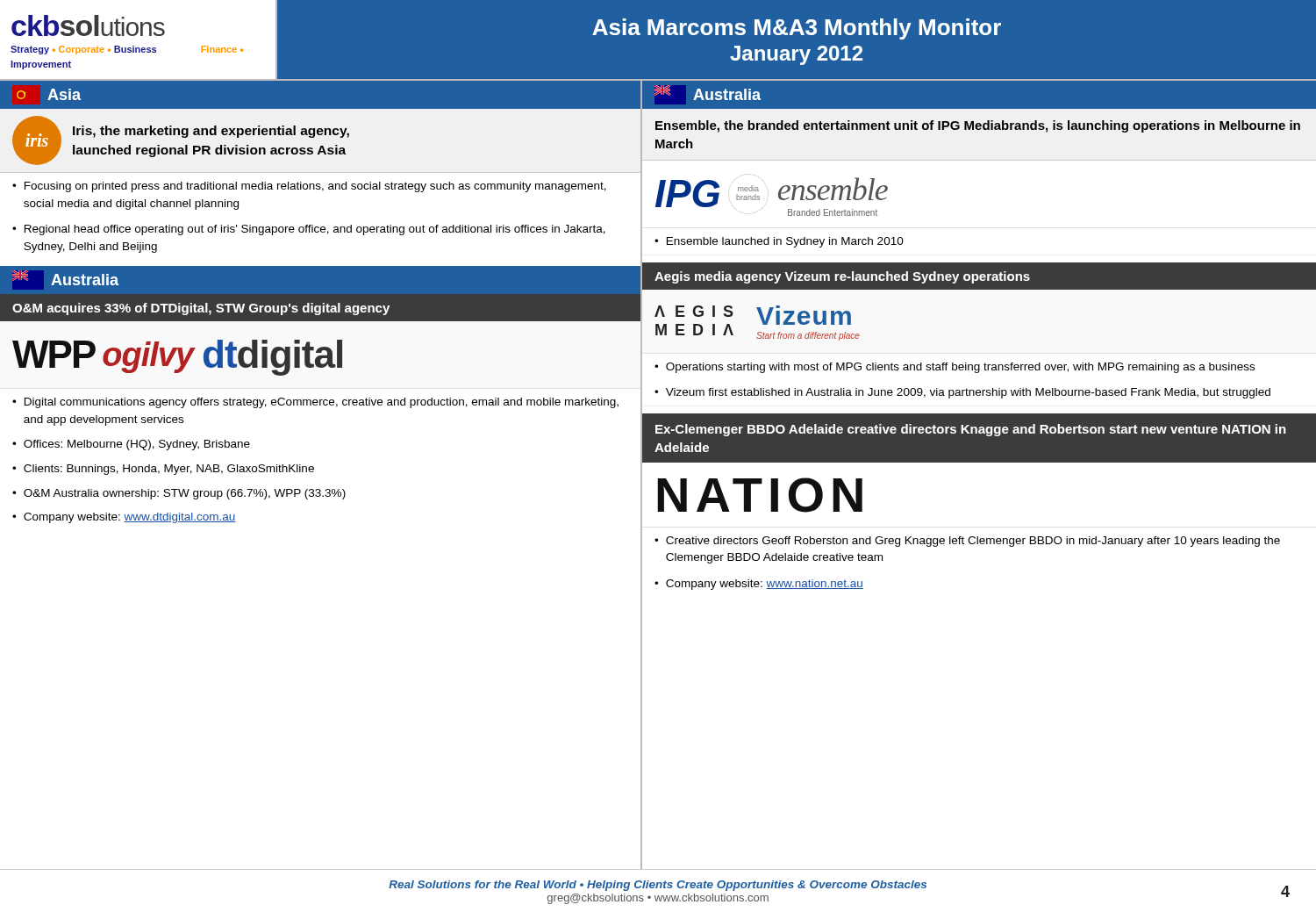This screenshot has width=1316, height=912.
Task: Select the list item with the text "• Clients: Bunnings,"
Action: click(163, 468)
